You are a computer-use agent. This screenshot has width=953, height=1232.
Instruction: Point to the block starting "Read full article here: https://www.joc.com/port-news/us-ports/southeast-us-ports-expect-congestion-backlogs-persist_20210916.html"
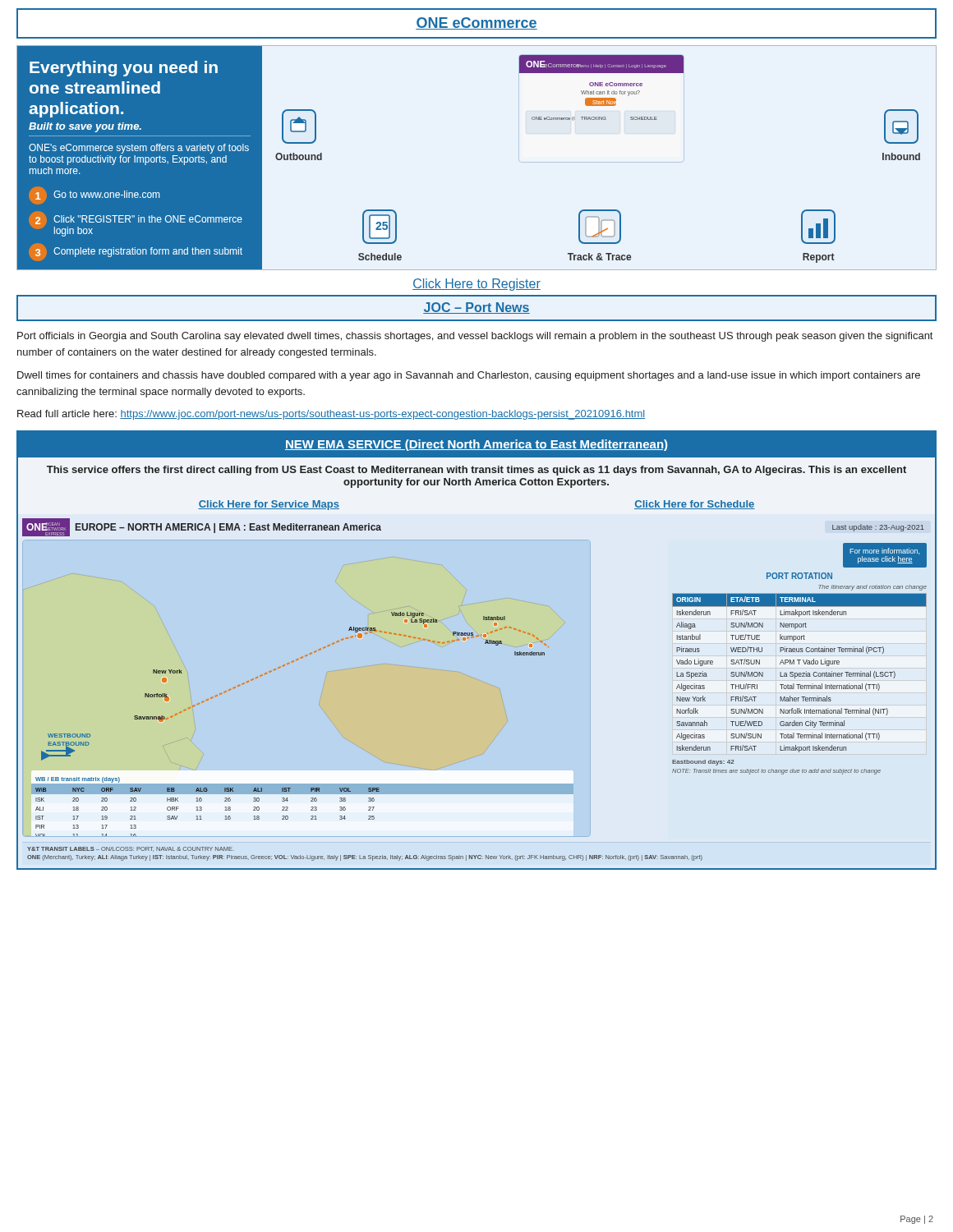click(x=331, y=414)
